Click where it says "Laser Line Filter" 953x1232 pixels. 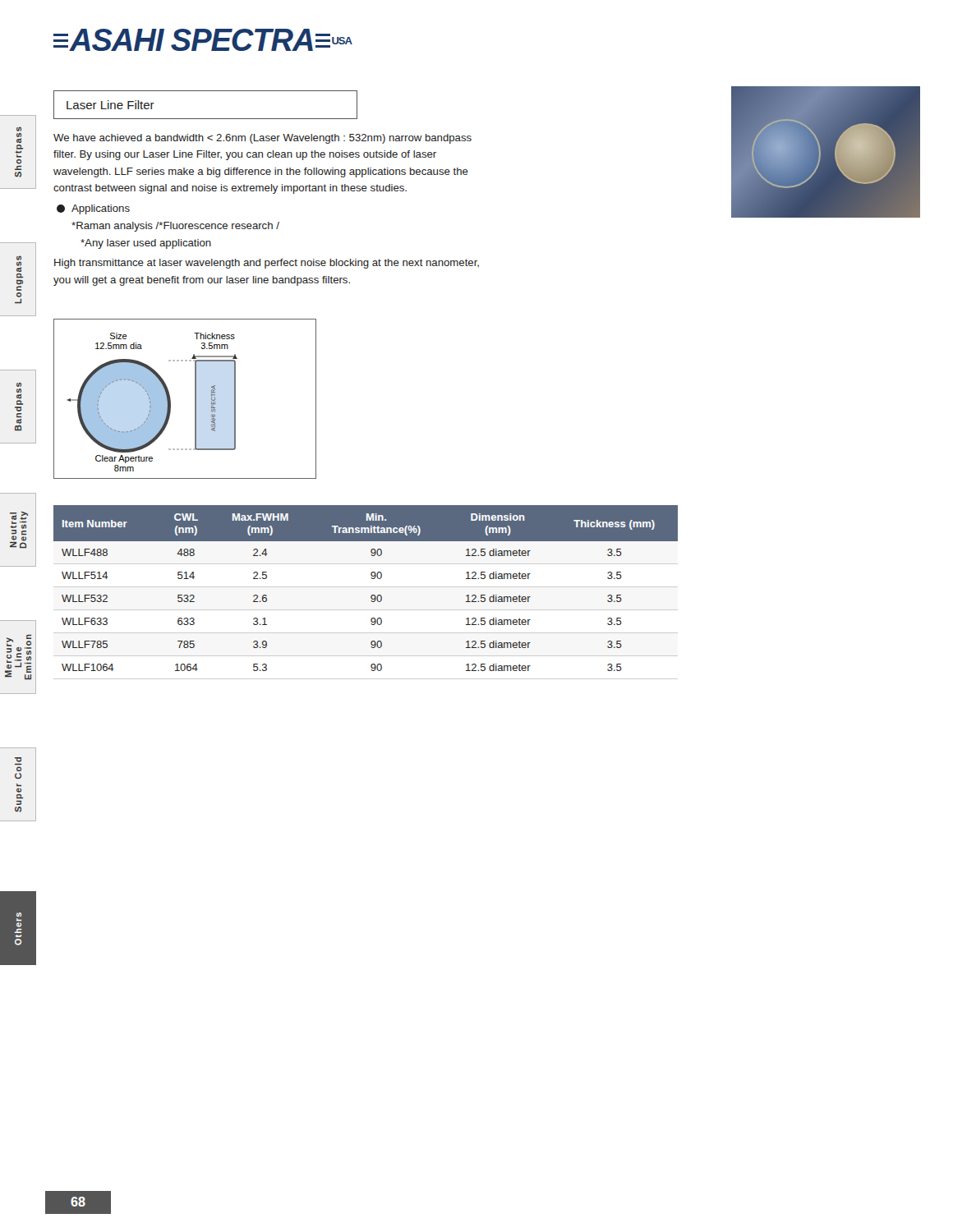[110, 105]
